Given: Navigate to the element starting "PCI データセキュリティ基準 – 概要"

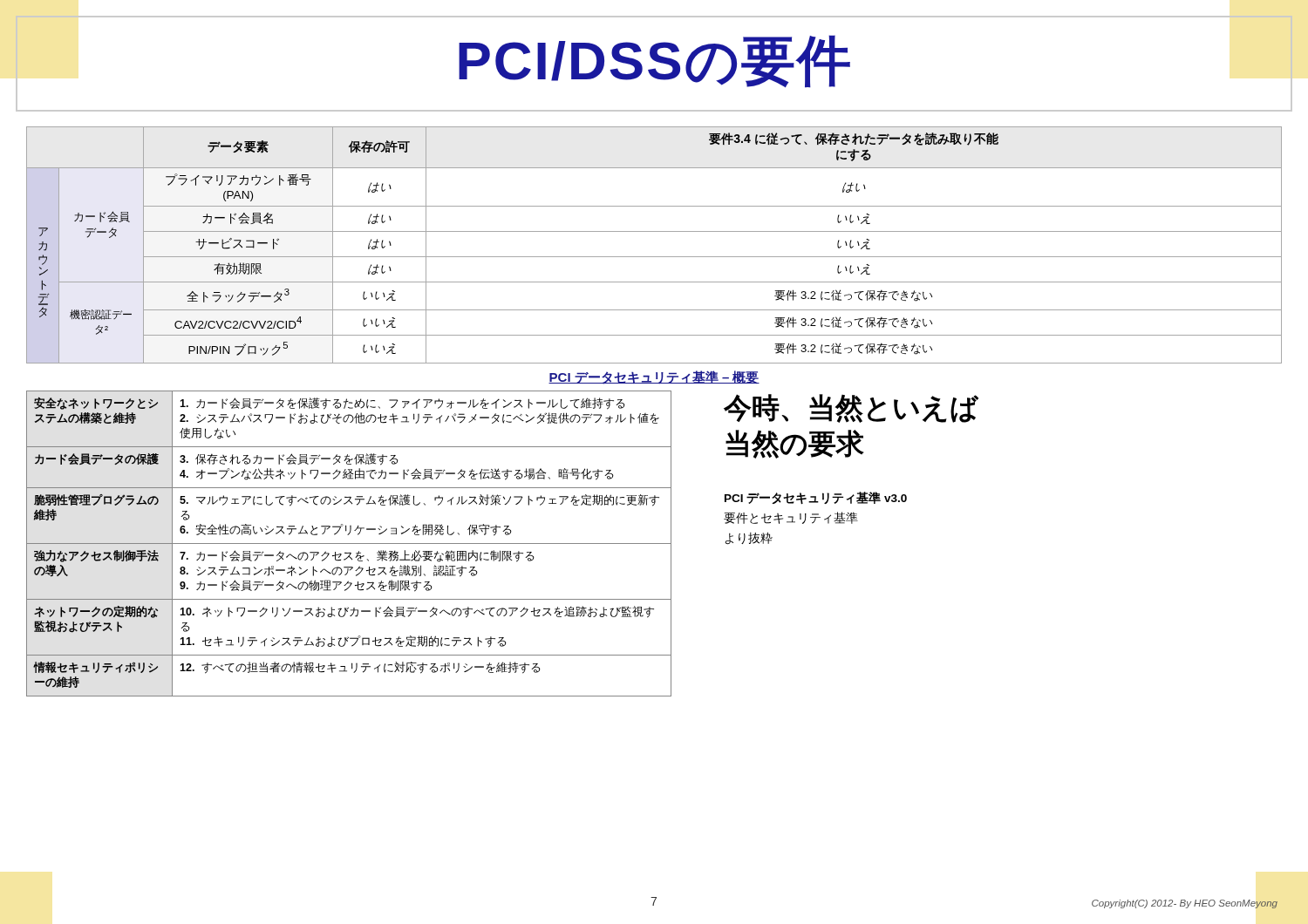Looking at the screenshot, I should coord(654,377).
